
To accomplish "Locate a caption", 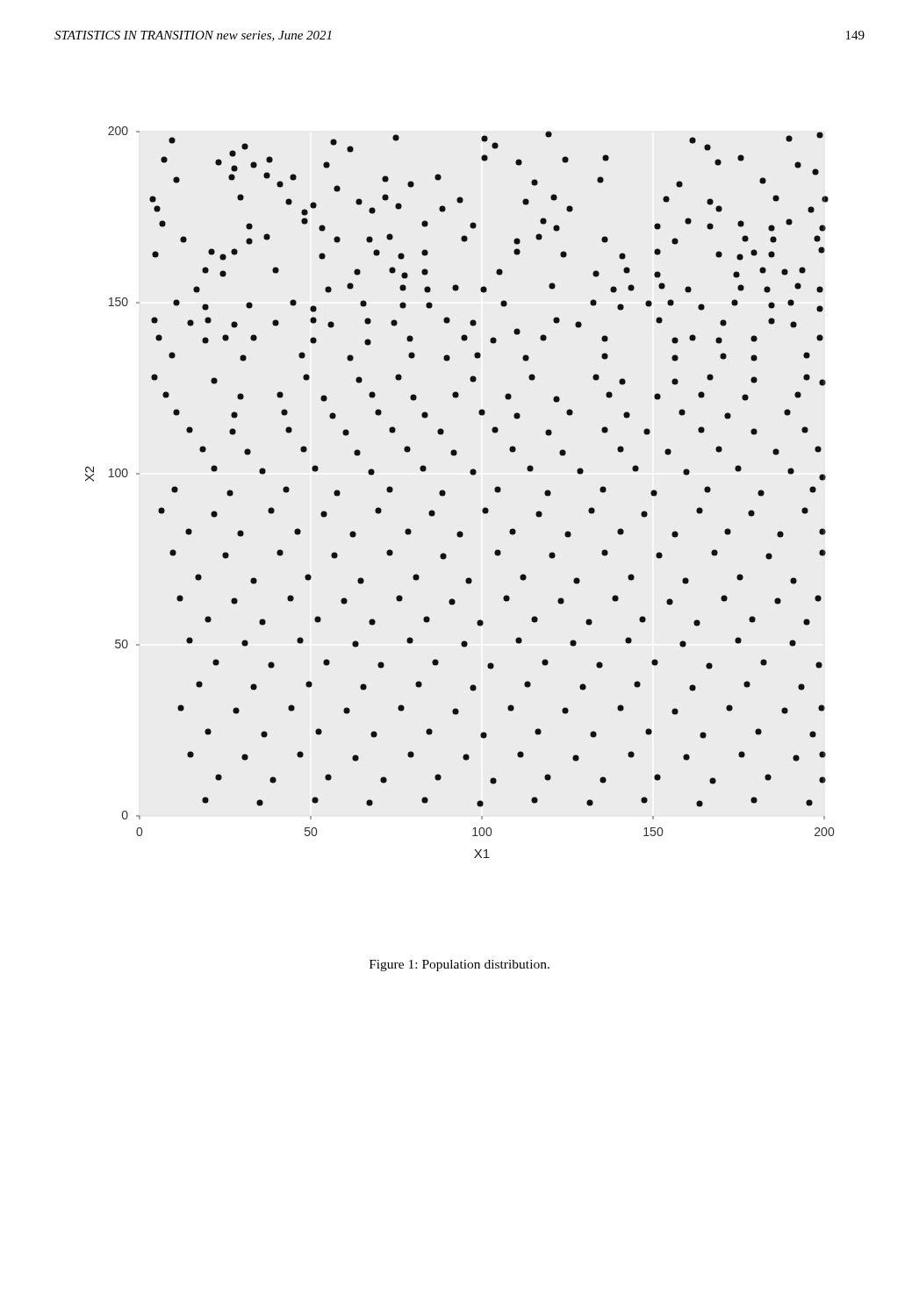I will [x=460, y=964].
